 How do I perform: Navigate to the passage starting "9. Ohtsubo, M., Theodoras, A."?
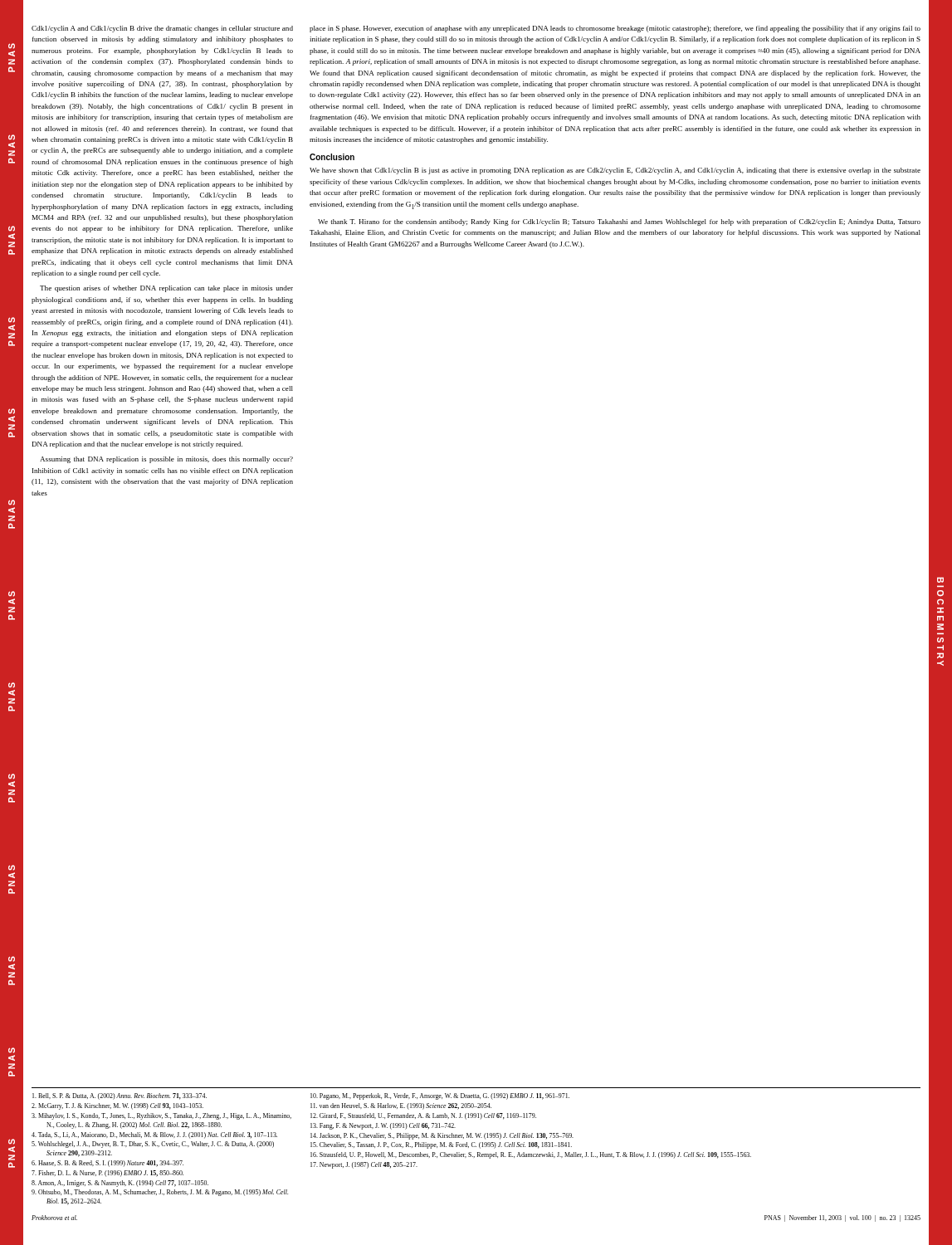tap(168, 1197)
